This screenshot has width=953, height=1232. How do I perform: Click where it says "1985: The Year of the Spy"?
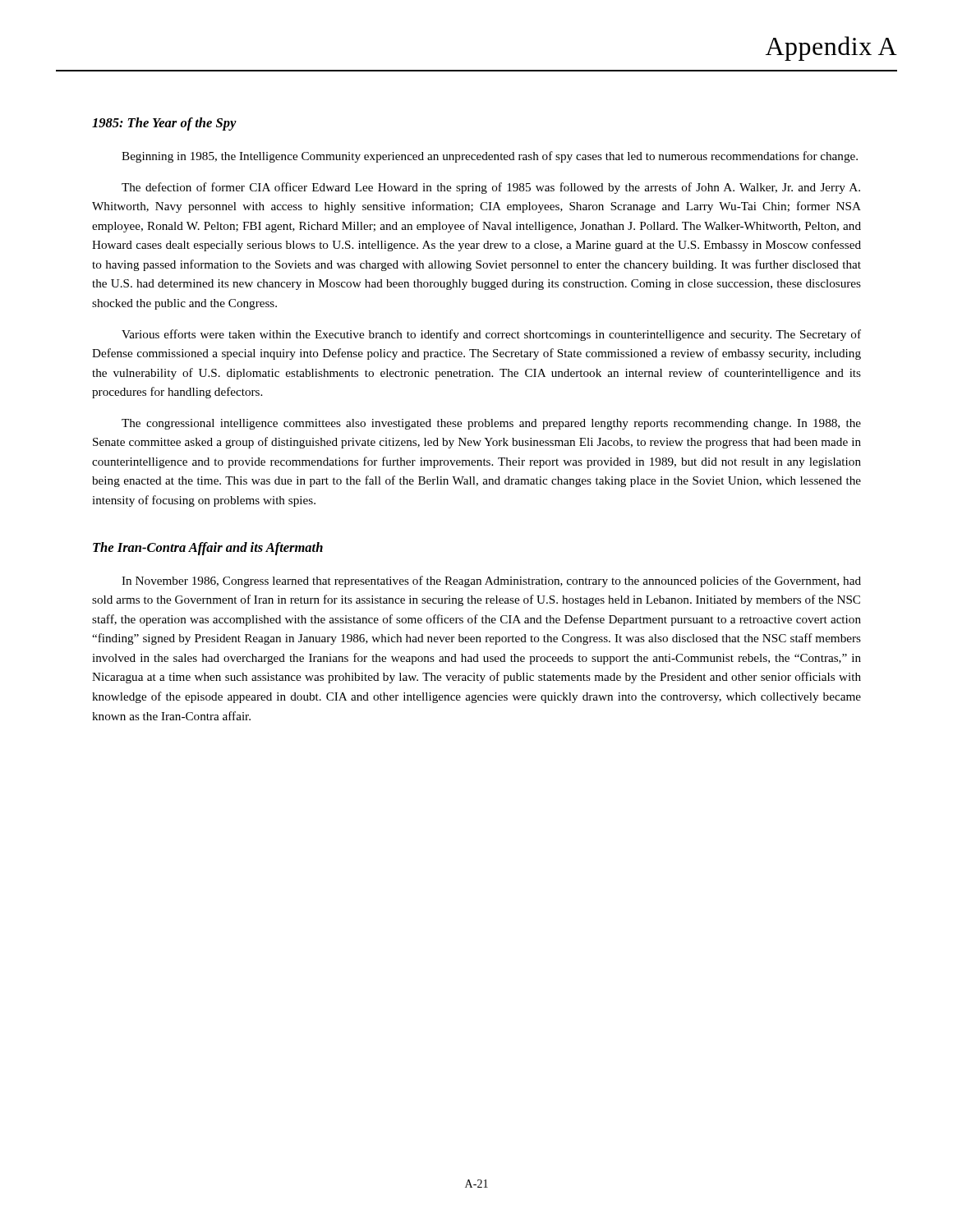(164, 123)
